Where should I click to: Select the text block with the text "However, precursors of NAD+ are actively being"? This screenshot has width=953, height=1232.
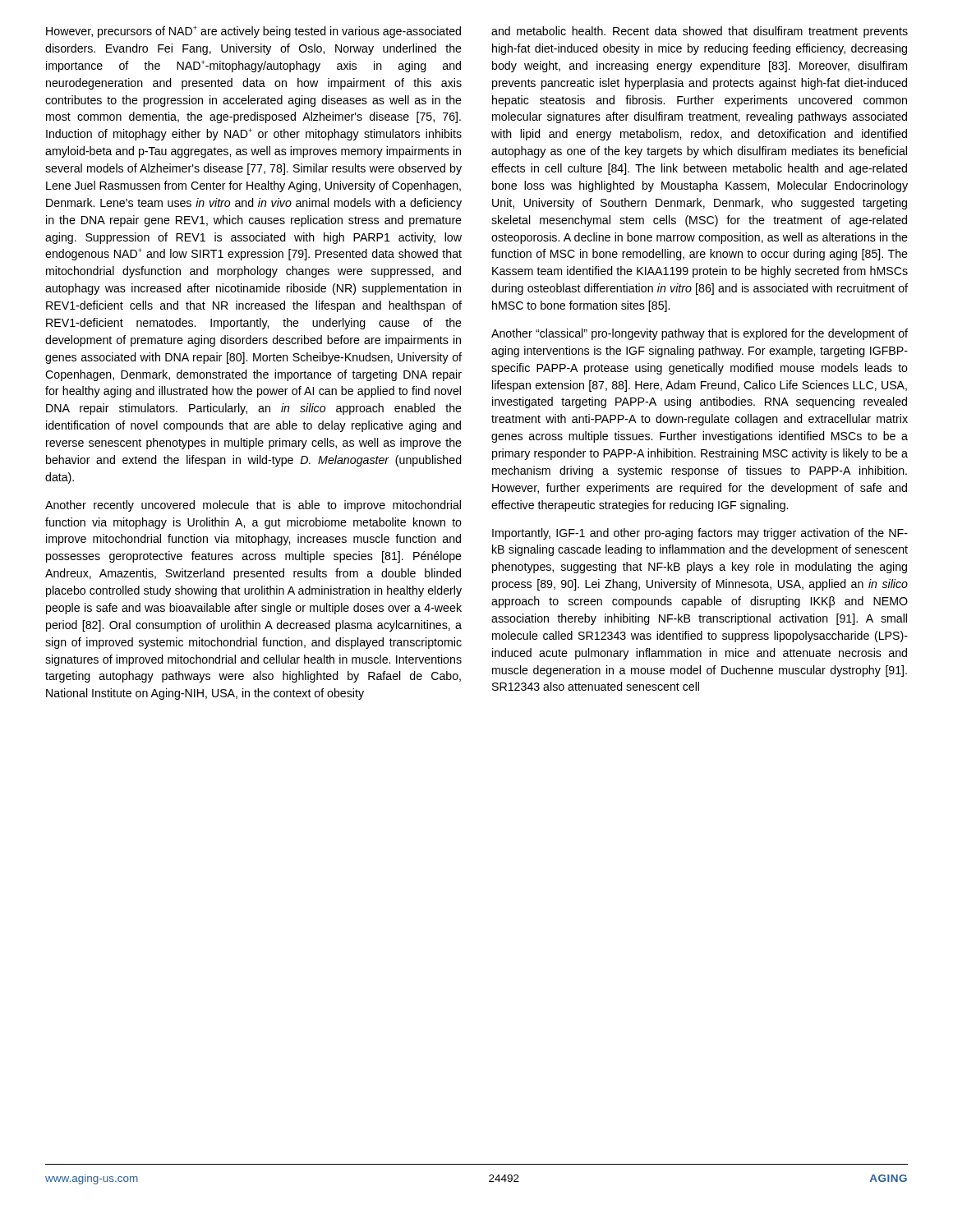[253, 363]
